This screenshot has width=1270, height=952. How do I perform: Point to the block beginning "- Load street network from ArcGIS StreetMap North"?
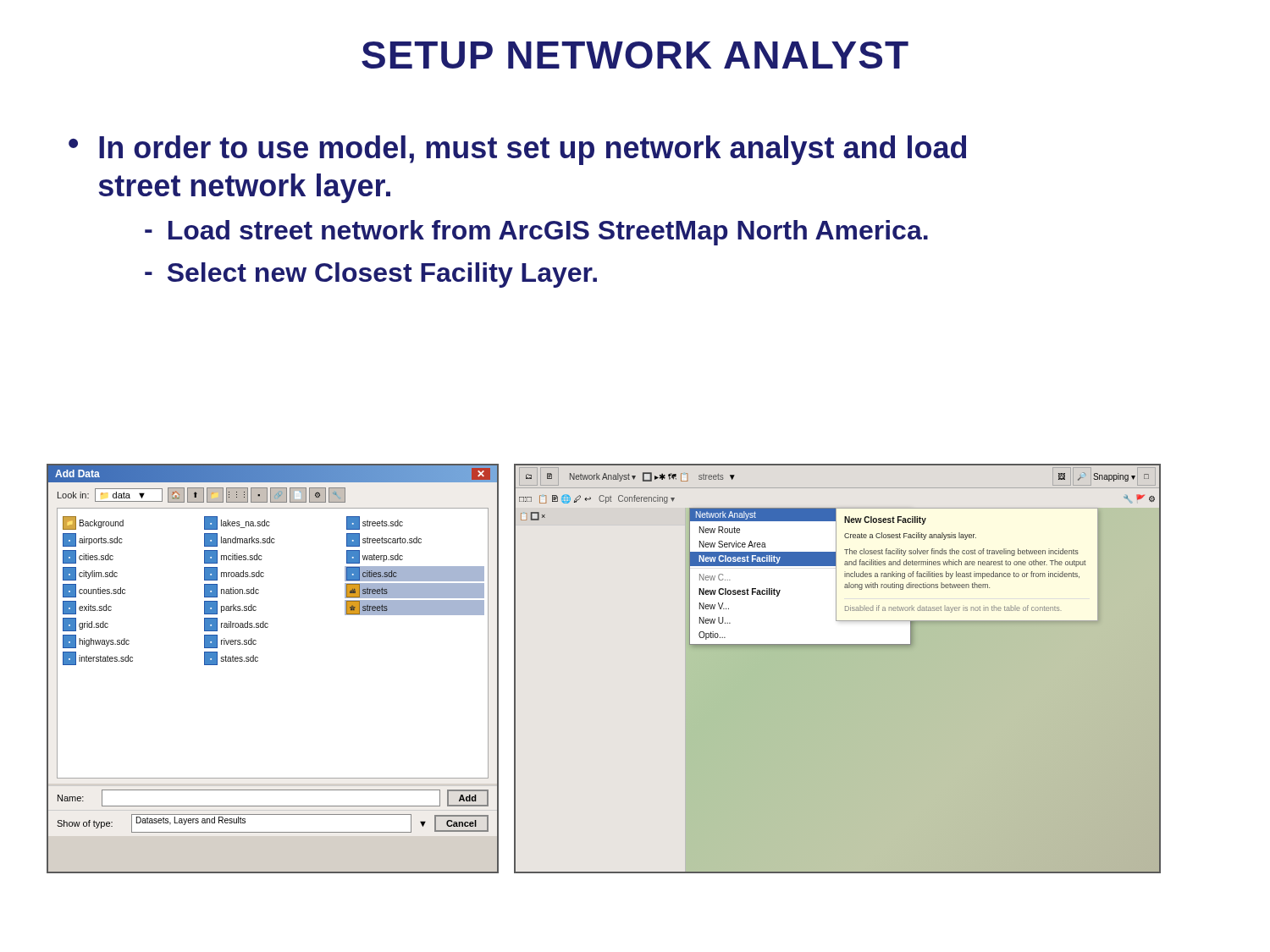tap(537, 231)
